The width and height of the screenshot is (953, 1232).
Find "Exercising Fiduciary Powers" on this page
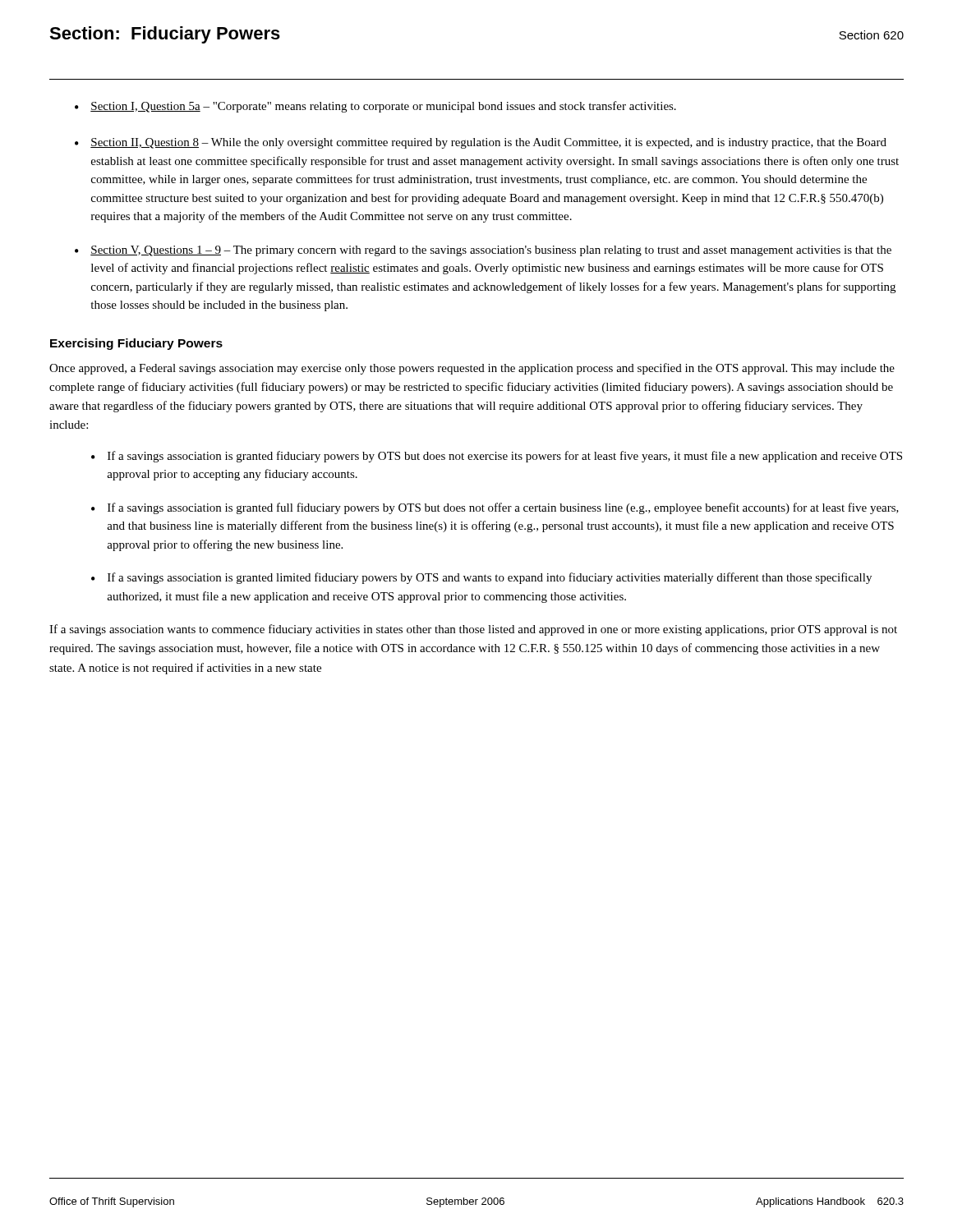tap(136, 343)
